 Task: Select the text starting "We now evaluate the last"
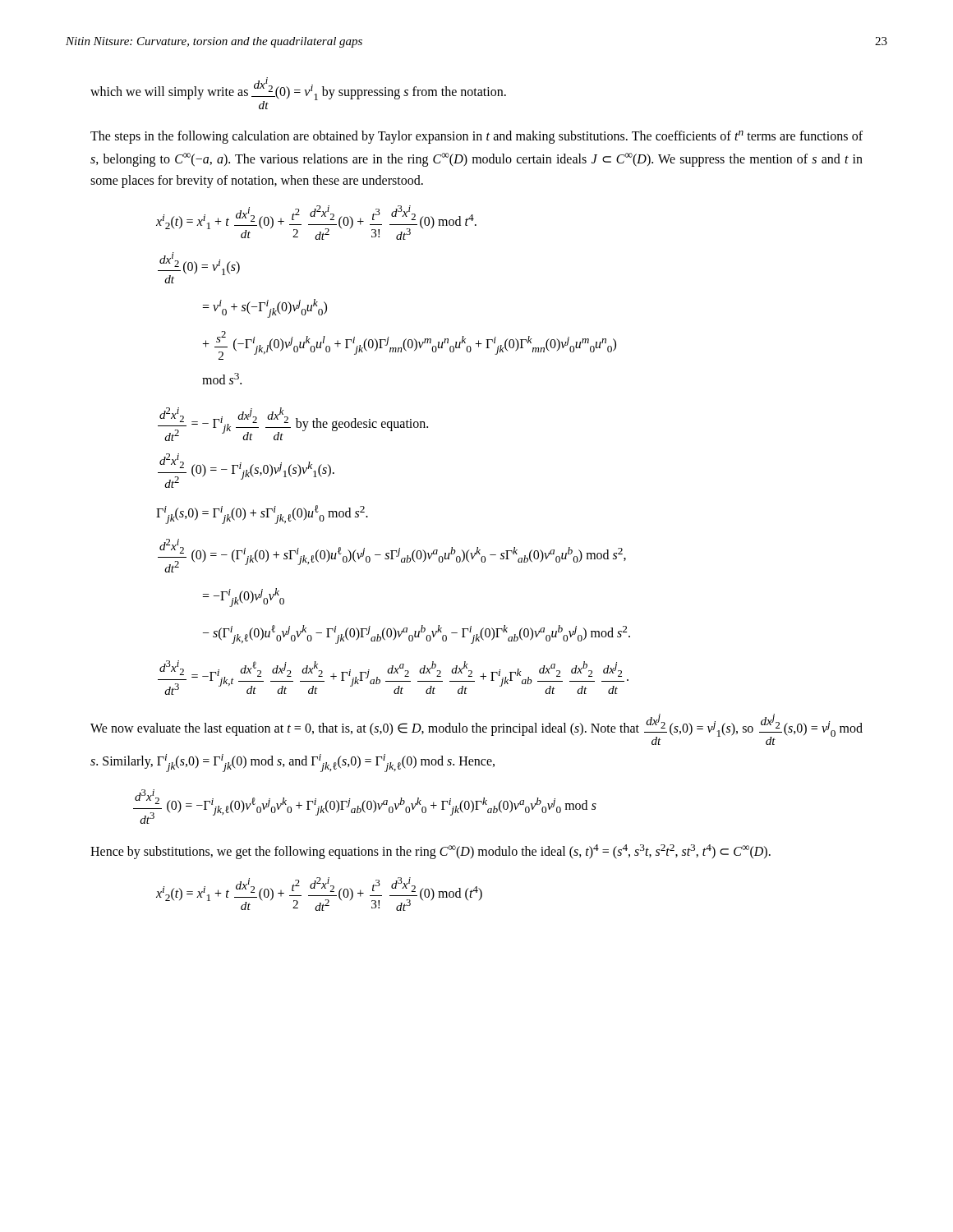pos(476,743)
